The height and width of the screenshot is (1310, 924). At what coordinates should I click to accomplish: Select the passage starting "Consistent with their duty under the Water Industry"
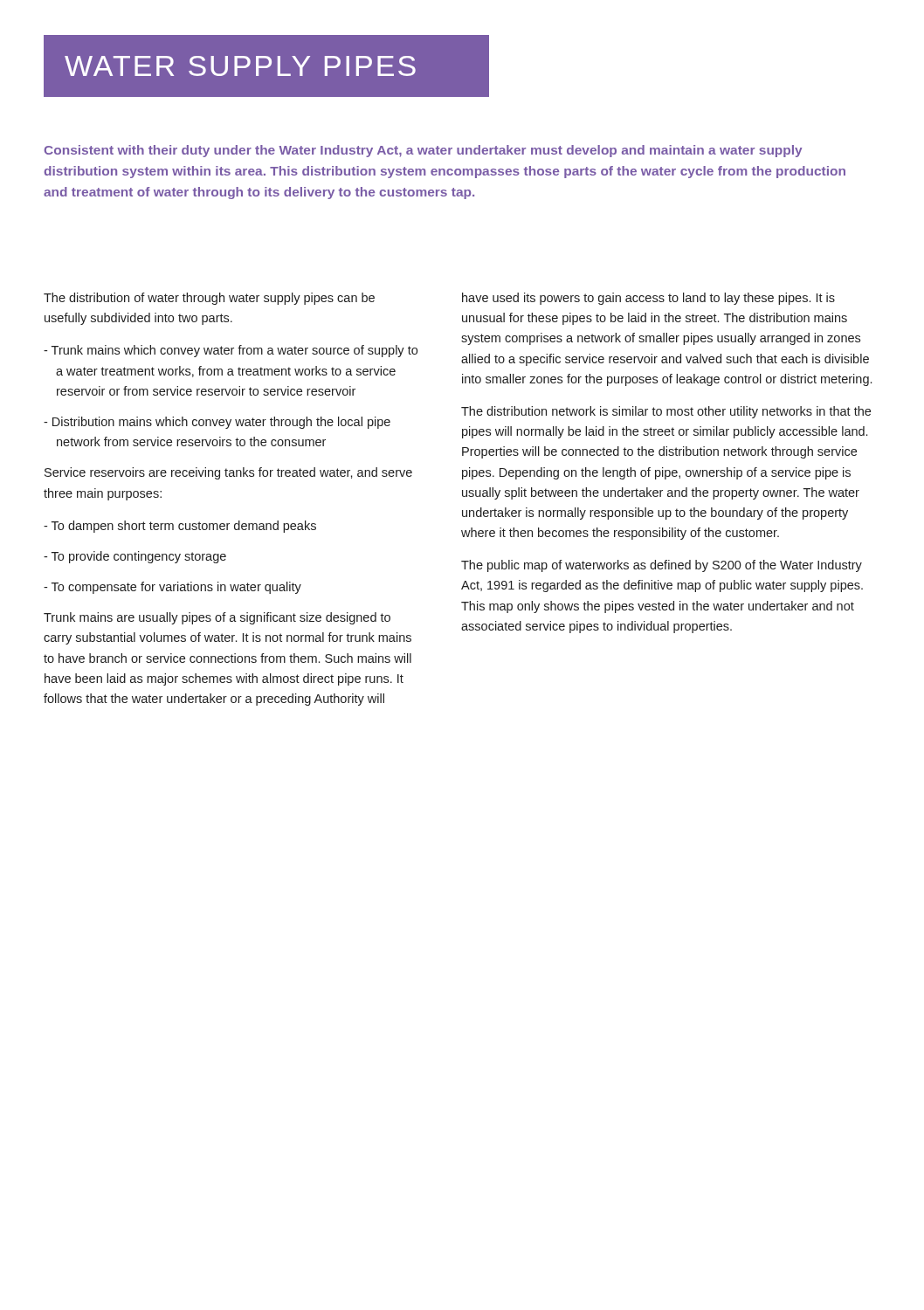pyautogui.click(x=445, y=171)
